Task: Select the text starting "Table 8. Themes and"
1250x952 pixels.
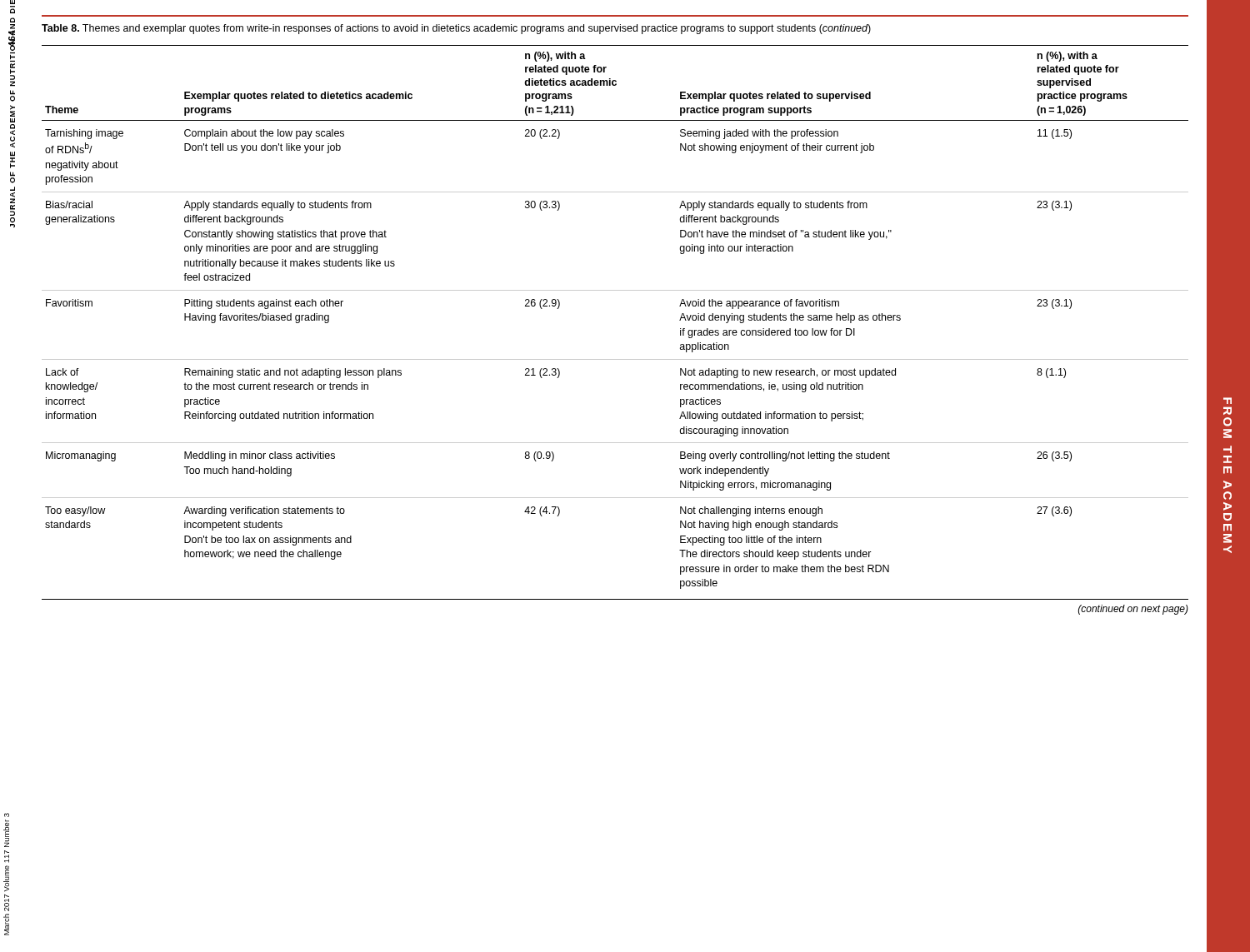Action: click(x=456, y=28)
